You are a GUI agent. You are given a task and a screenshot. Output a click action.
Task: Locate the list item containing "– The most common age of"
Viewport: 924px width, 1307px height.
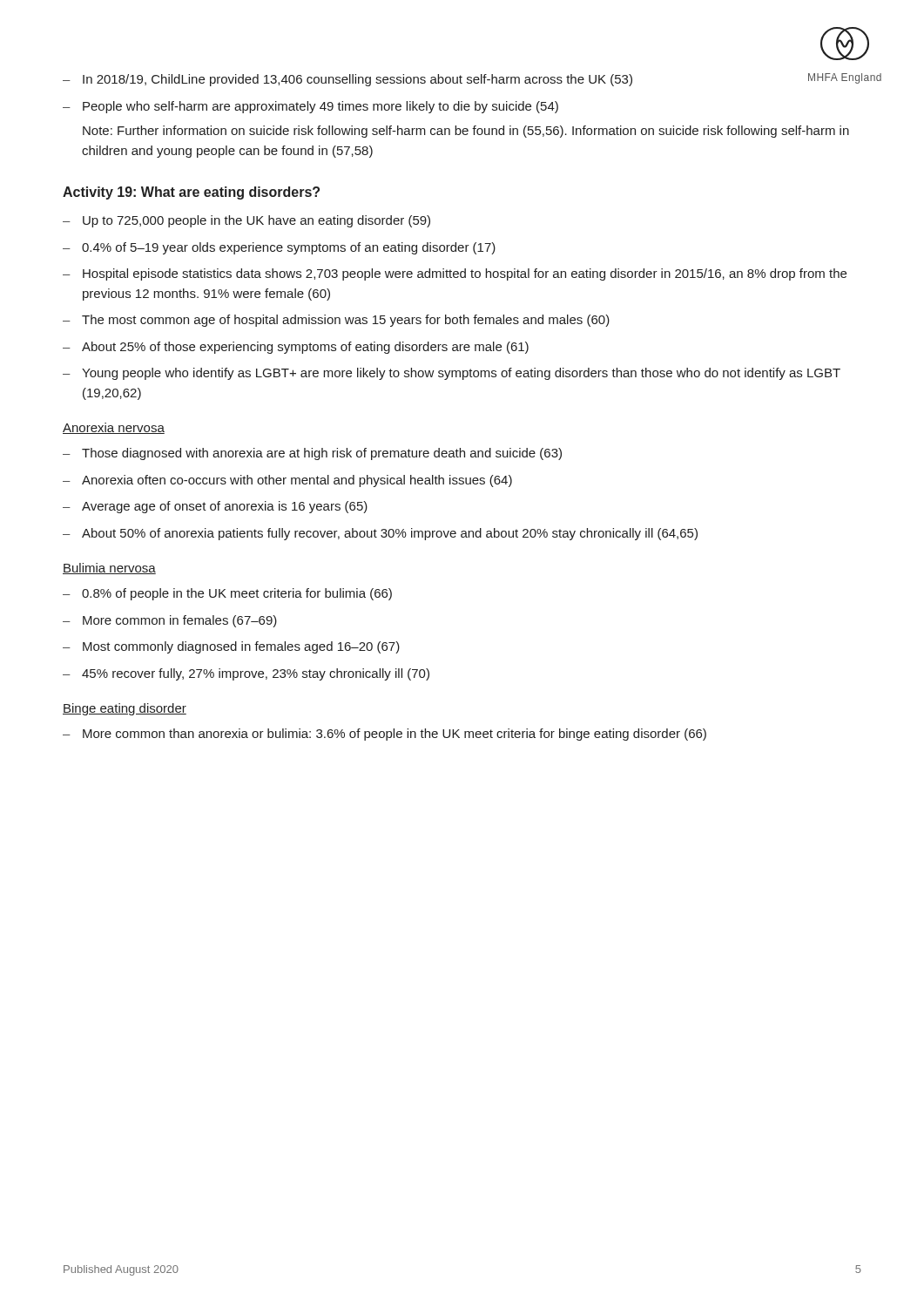462,320
